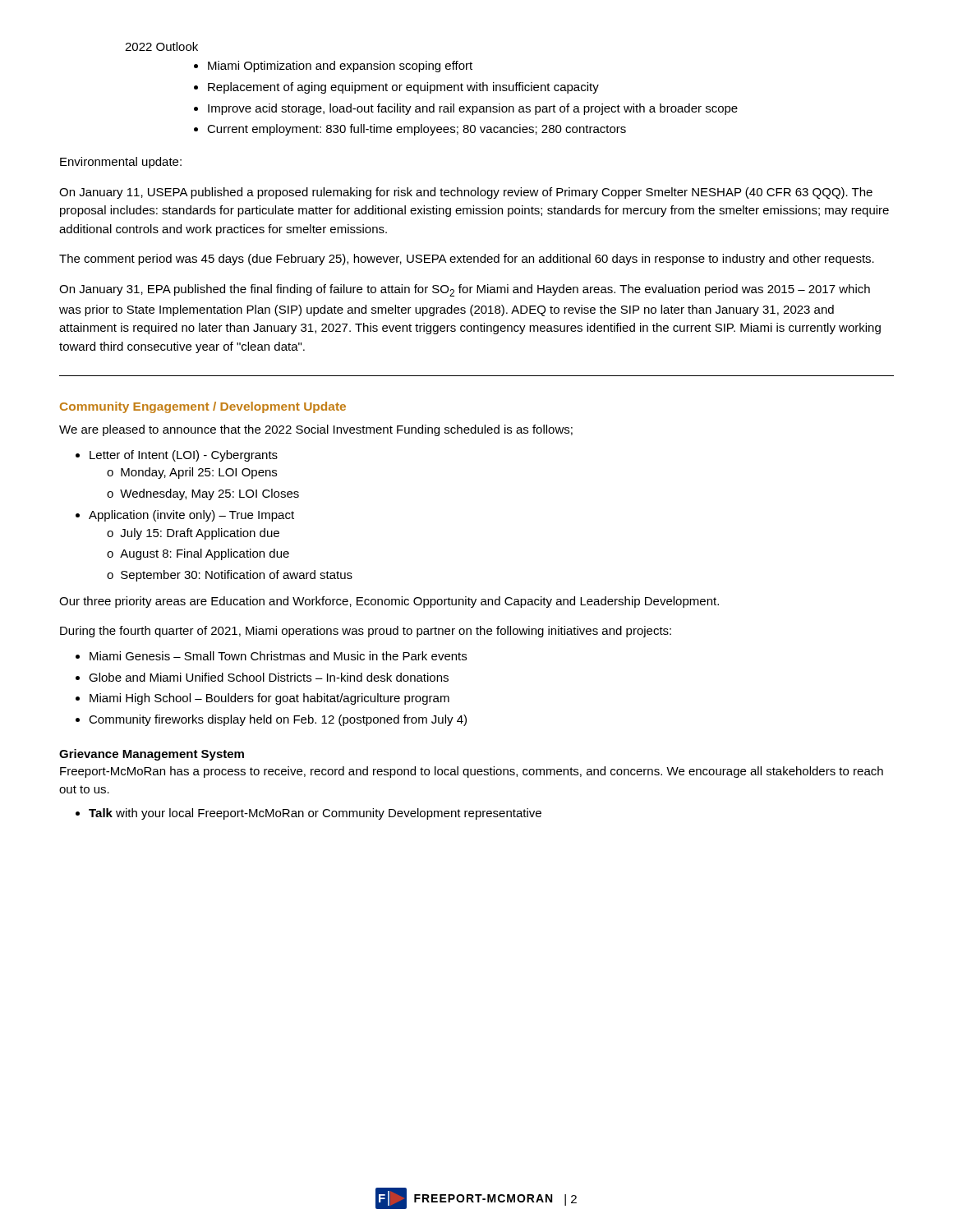Navigate to the passage starting "Community fireworks display held on Feb. 12"
Image resolution: width=953 pixels, height=1232 pixels.
pos(278,719)
